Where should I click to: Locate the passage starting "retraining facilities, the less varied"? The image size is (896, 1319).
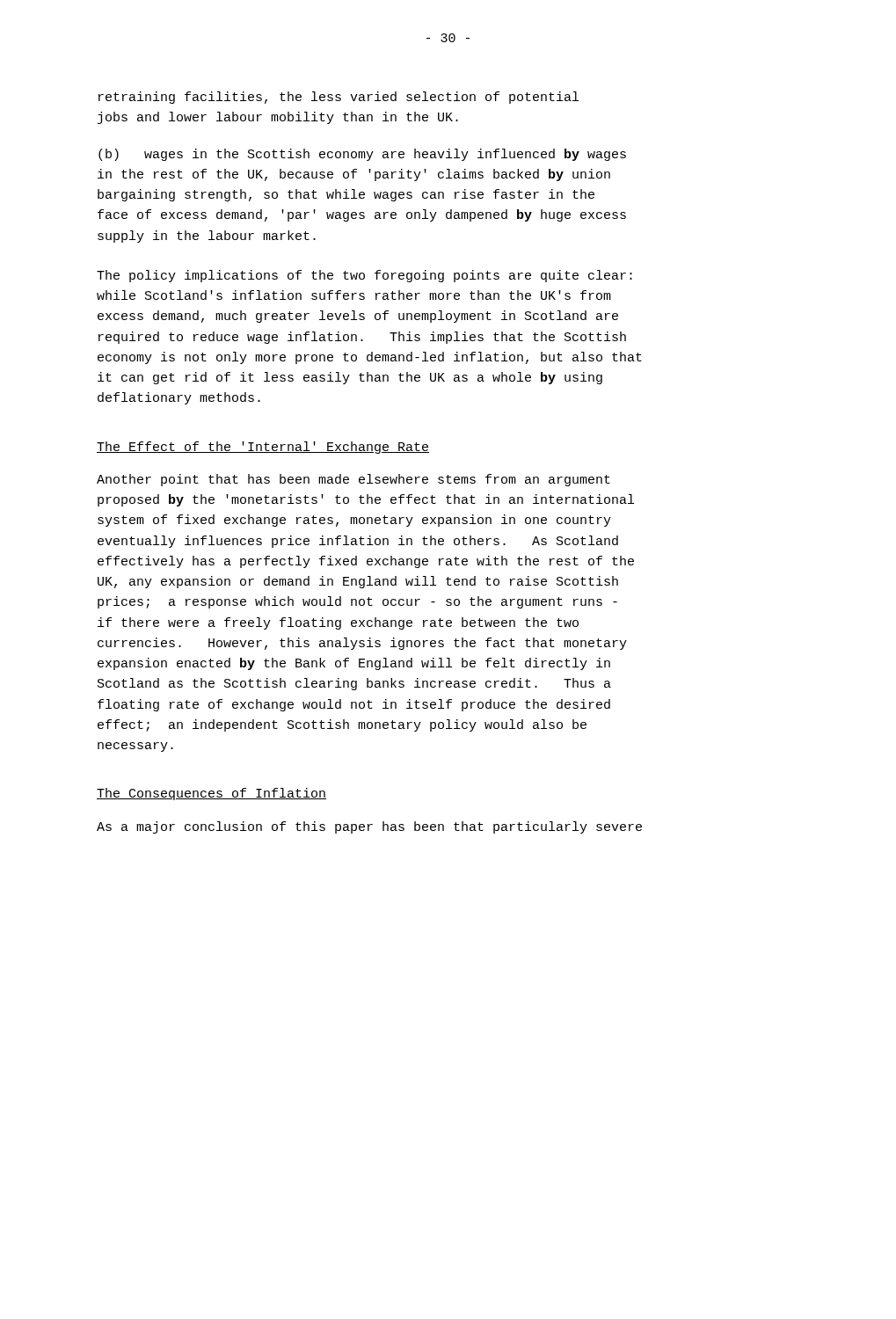point(338,108)
